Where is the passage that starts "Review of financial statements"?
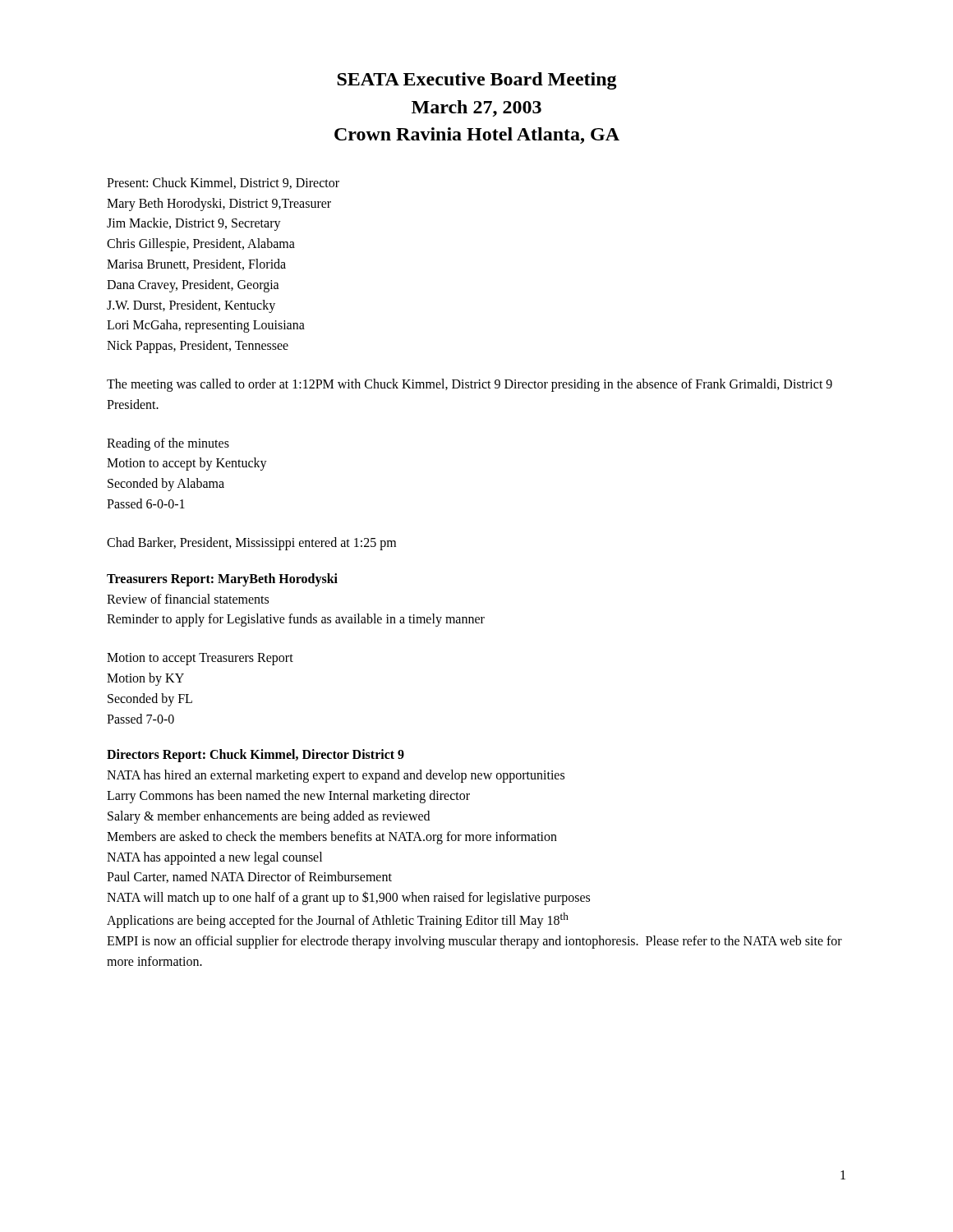The height and width of the screenshot is (1232, 953). tap(296, 609)
